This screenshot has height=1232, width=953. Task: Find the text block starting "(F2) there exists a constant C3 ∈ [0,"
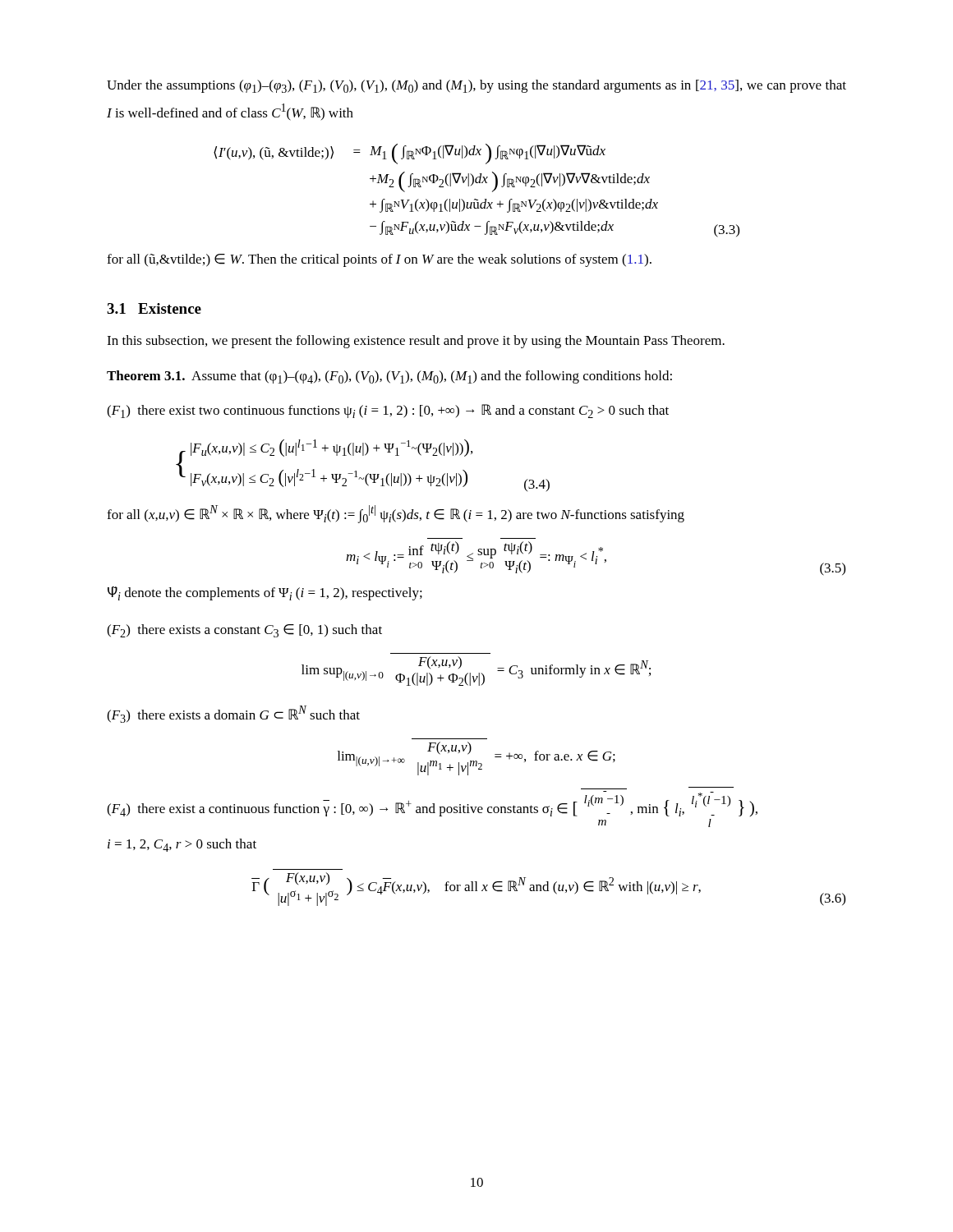pos(244,631)
